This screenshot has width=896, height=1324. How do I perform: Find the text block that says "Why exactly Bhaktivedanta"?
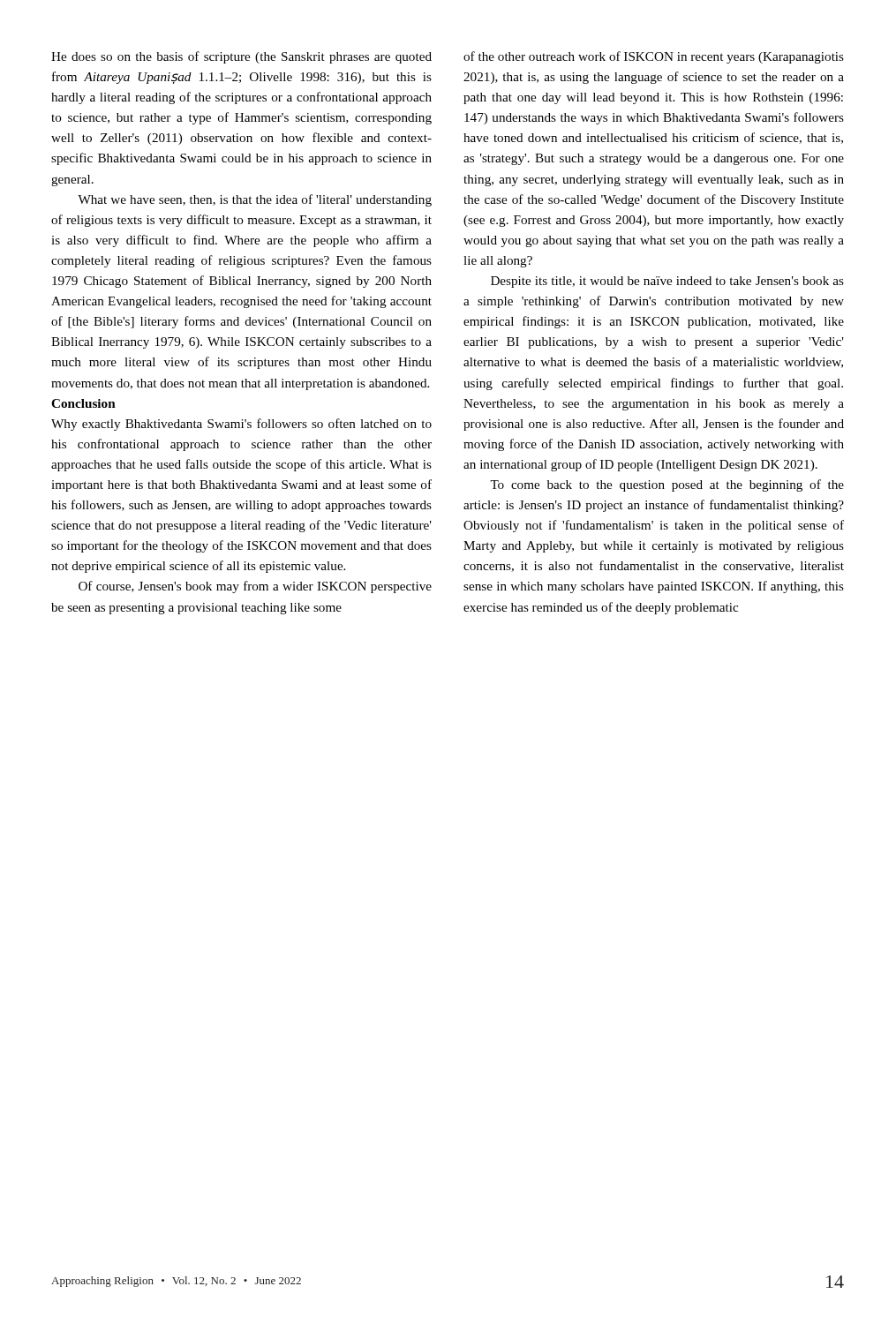[x=241, y=494]
